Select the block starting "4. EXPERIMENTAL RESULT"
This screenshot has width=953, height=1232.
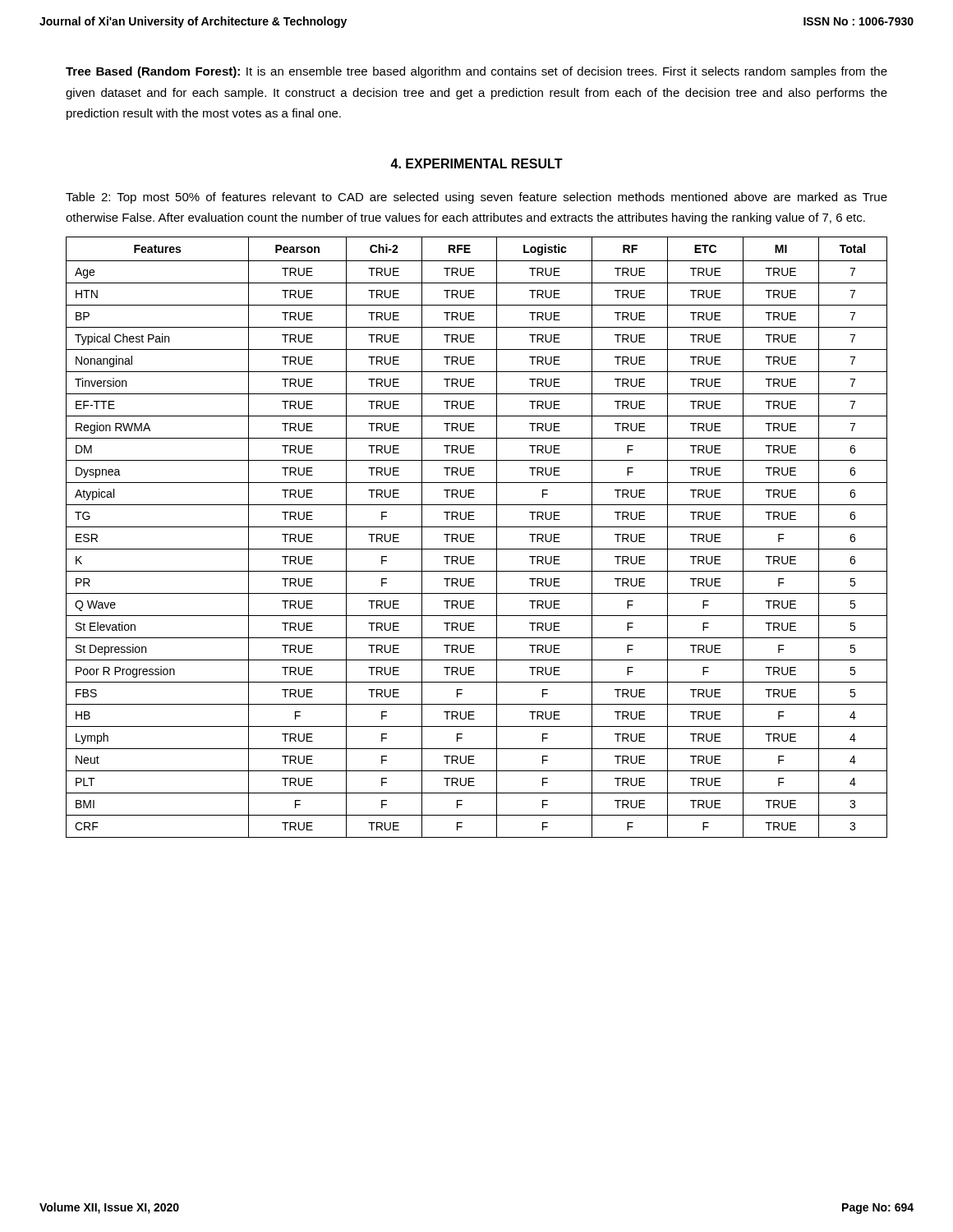pos(476,163)
